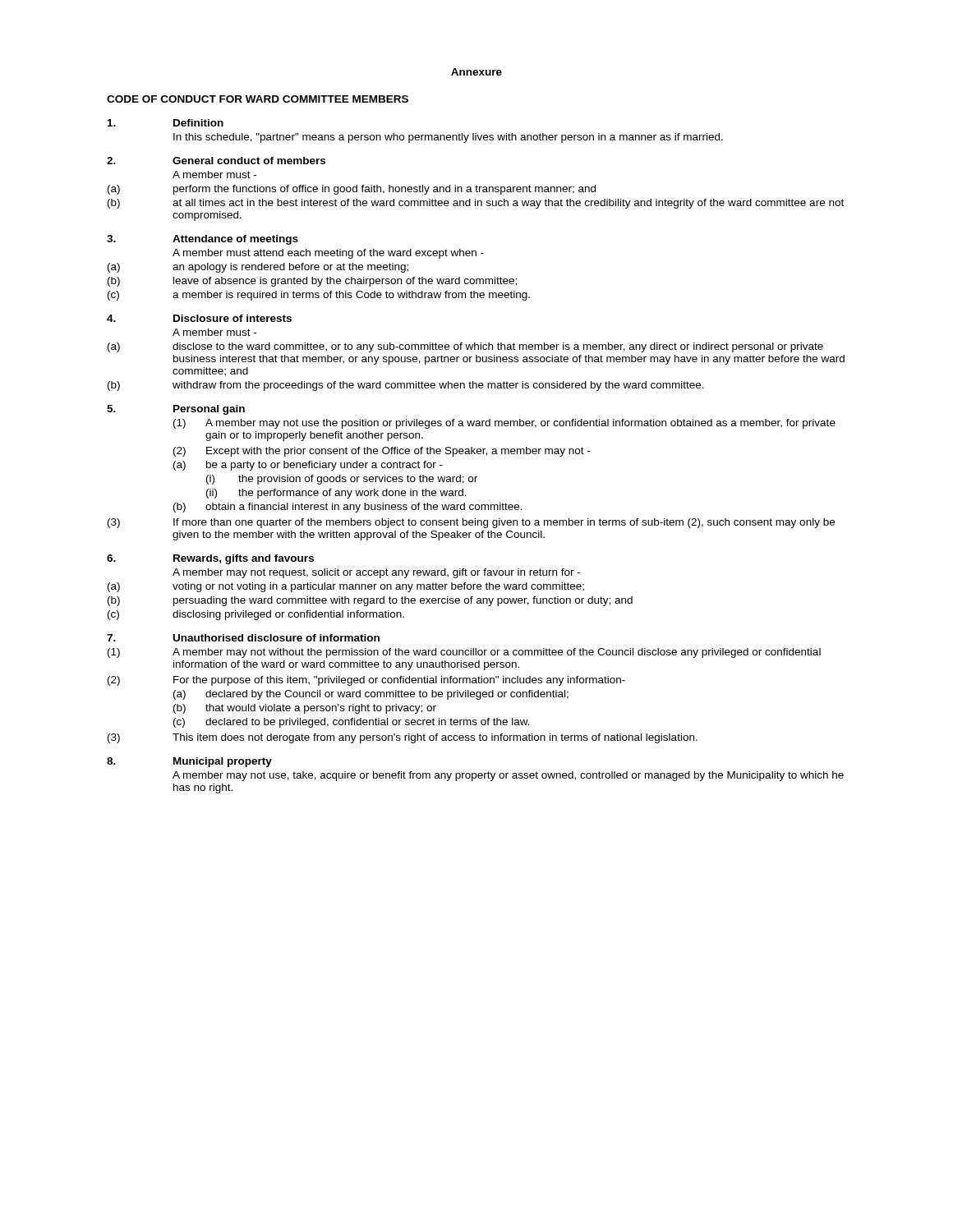Select the text starting "A member must attend"
Viewport: 953px width, 1232px height.
(328, 254)
